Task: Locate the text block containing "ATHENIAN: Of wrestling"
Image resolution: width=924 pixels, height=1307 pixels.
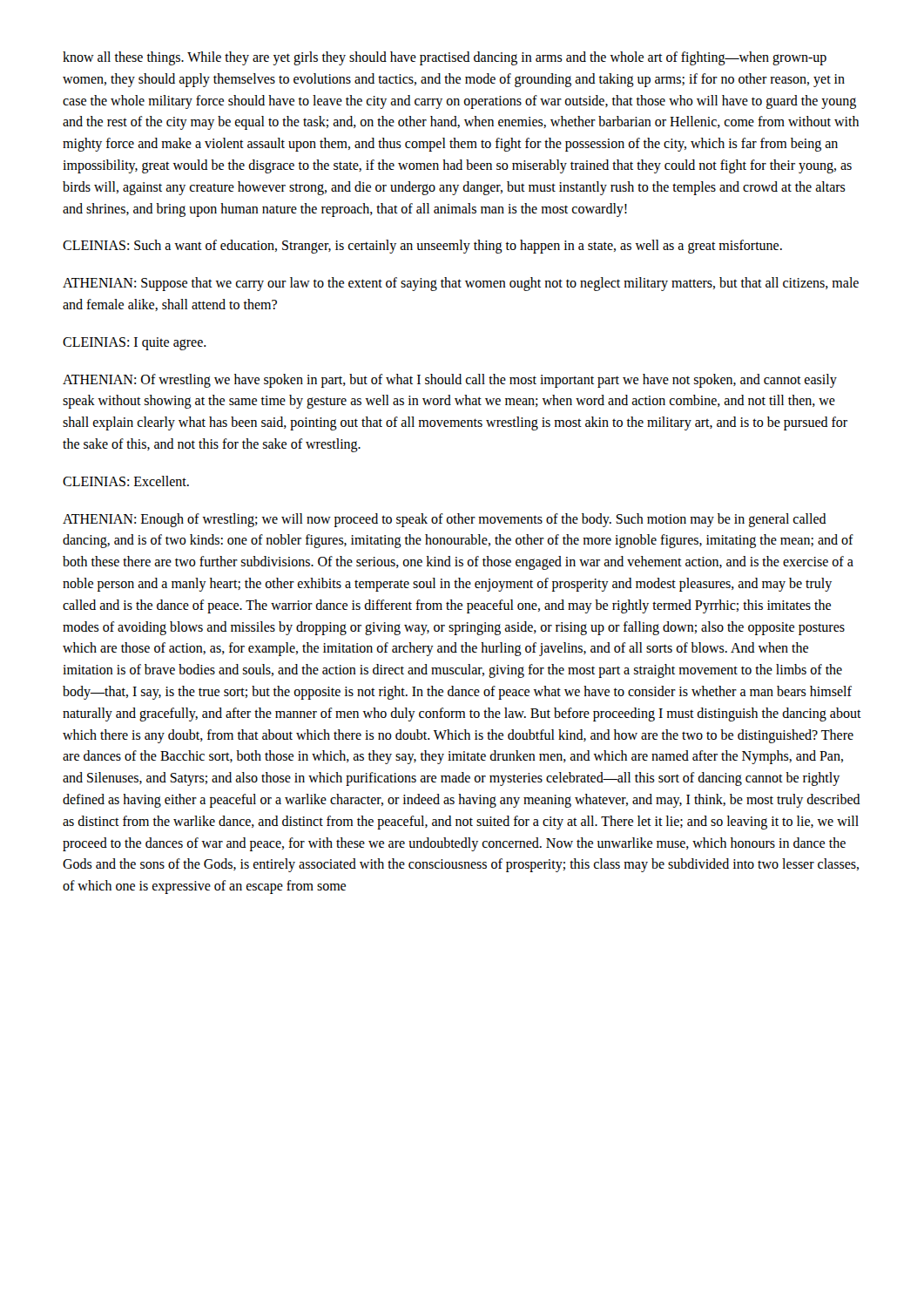Action: pyautogui.click(x=455, y=412)
